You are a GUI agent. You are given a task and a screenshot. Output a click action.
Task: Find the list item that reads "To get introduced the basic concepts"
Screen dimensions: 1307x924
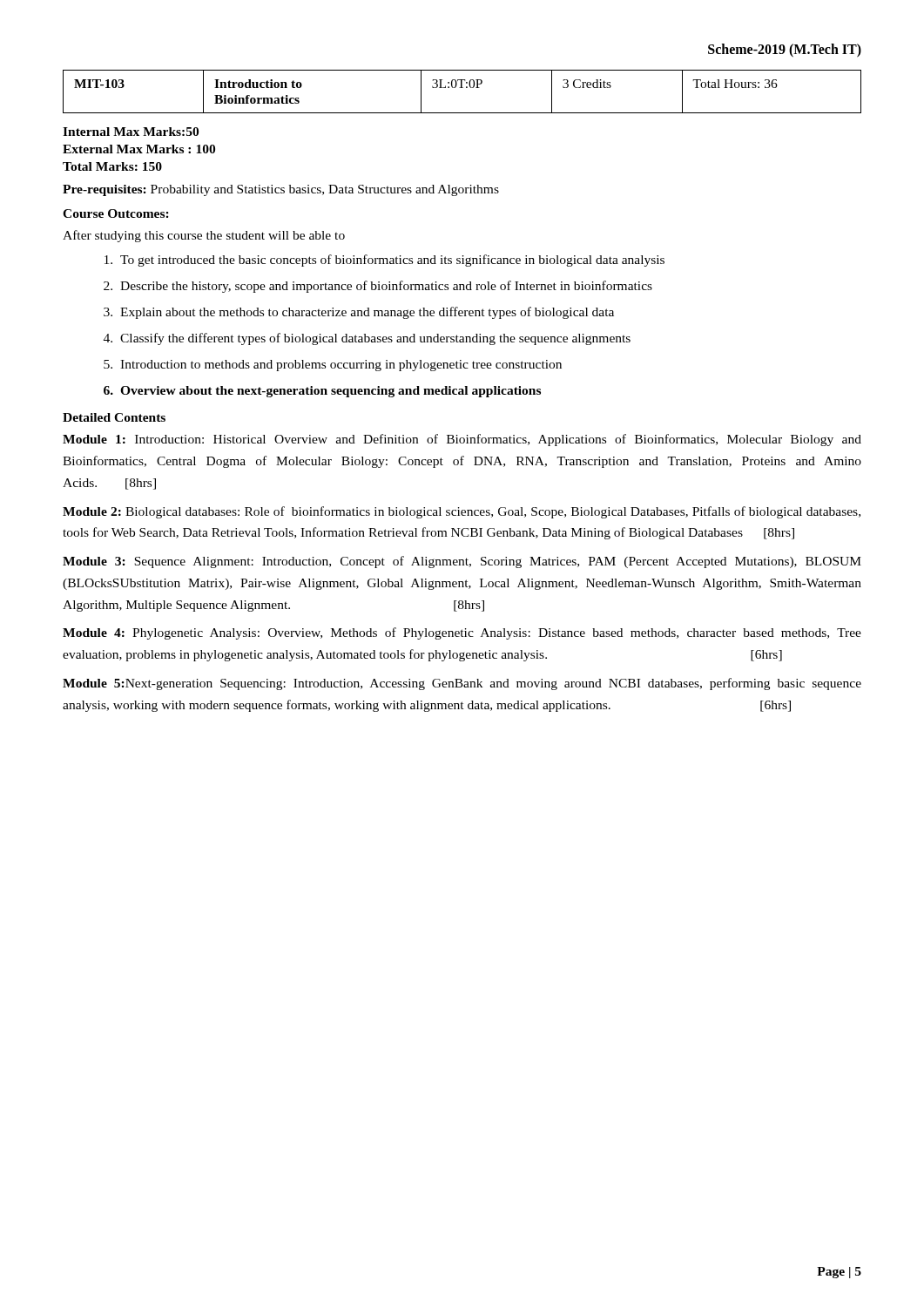click(x=478, y=260)
